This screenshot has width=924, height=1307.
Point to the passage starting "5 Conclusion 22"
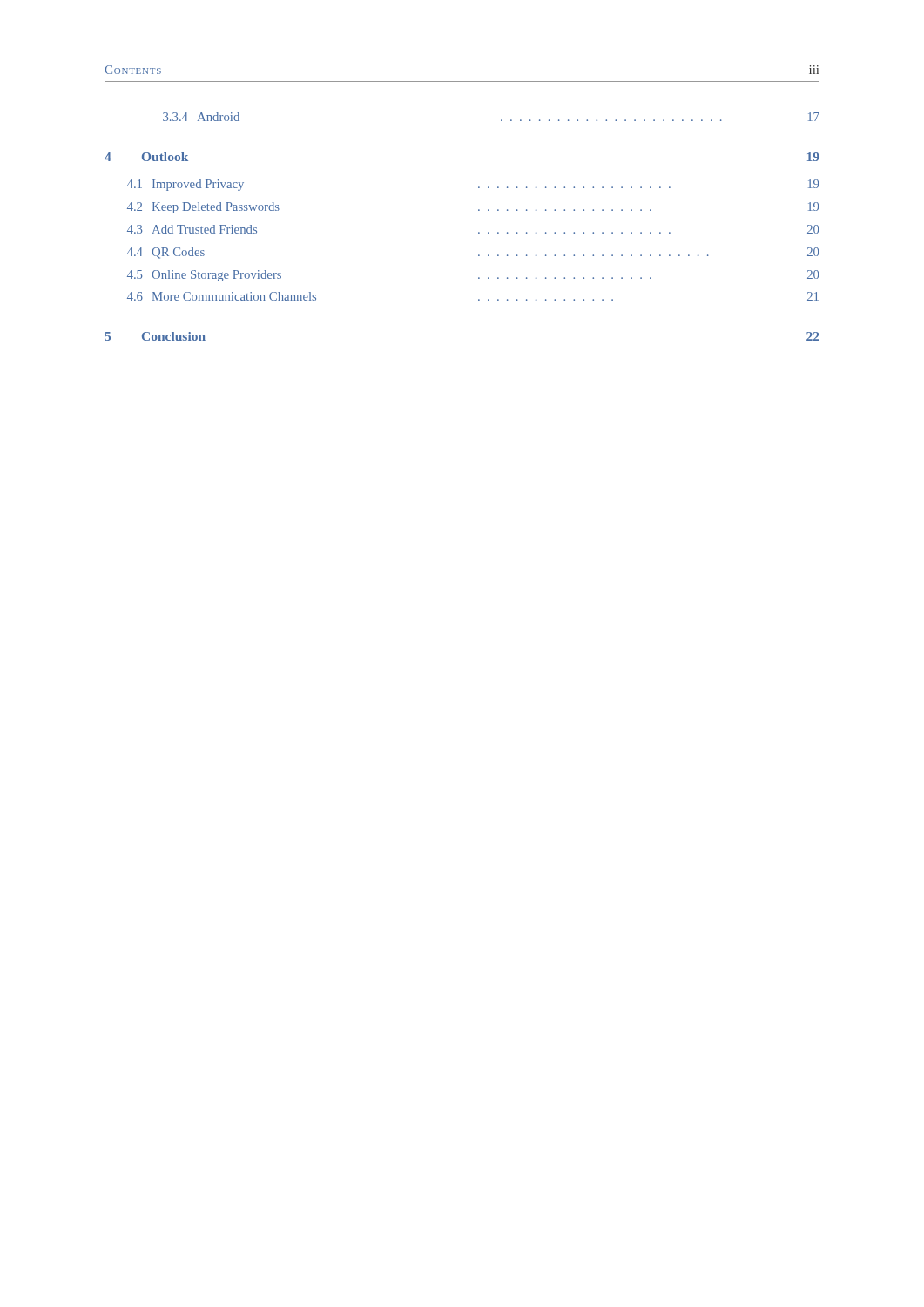176,336
